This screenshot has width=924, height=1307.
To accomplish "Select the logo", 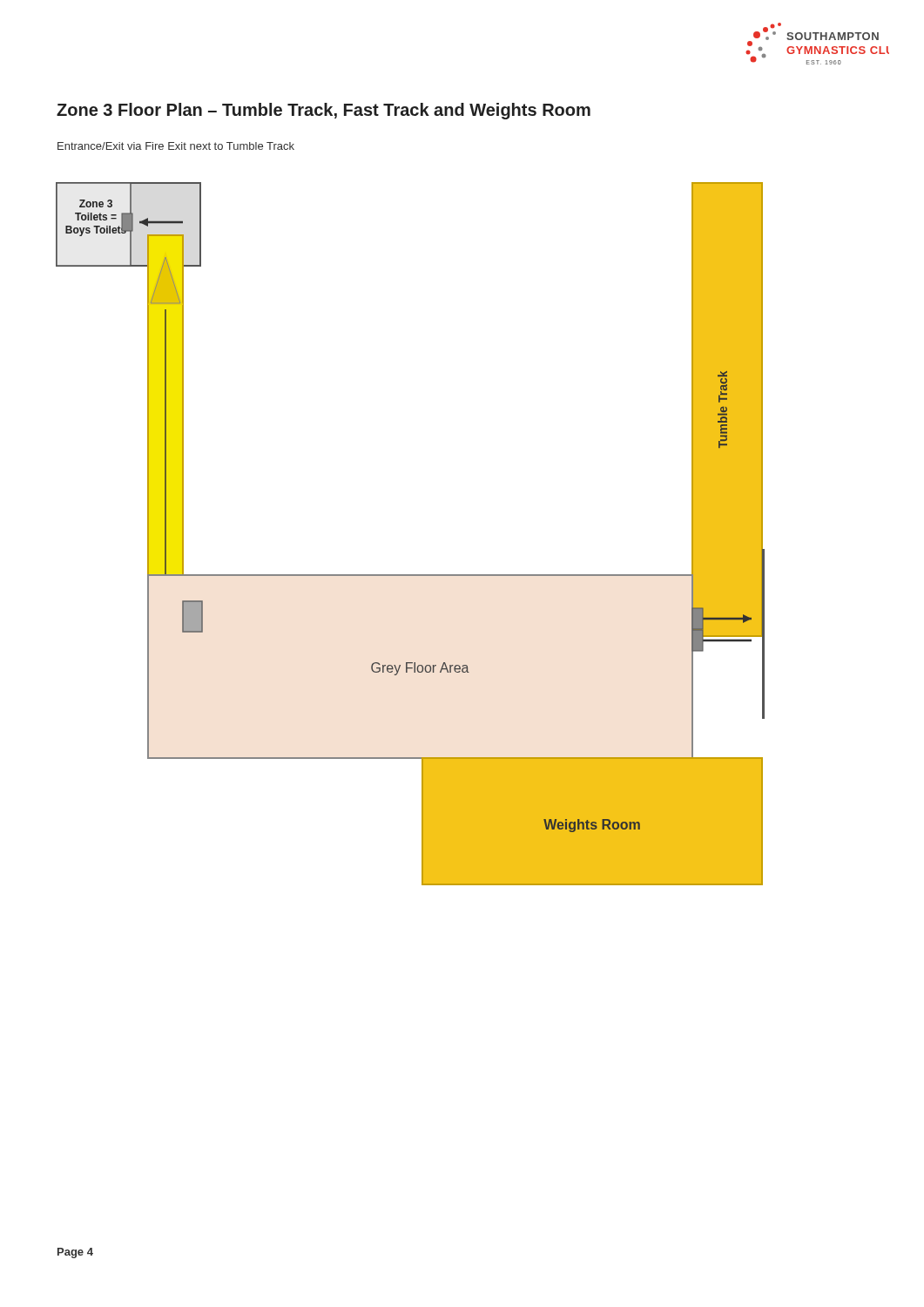I will pyautogui.click(x=815, y=48).
